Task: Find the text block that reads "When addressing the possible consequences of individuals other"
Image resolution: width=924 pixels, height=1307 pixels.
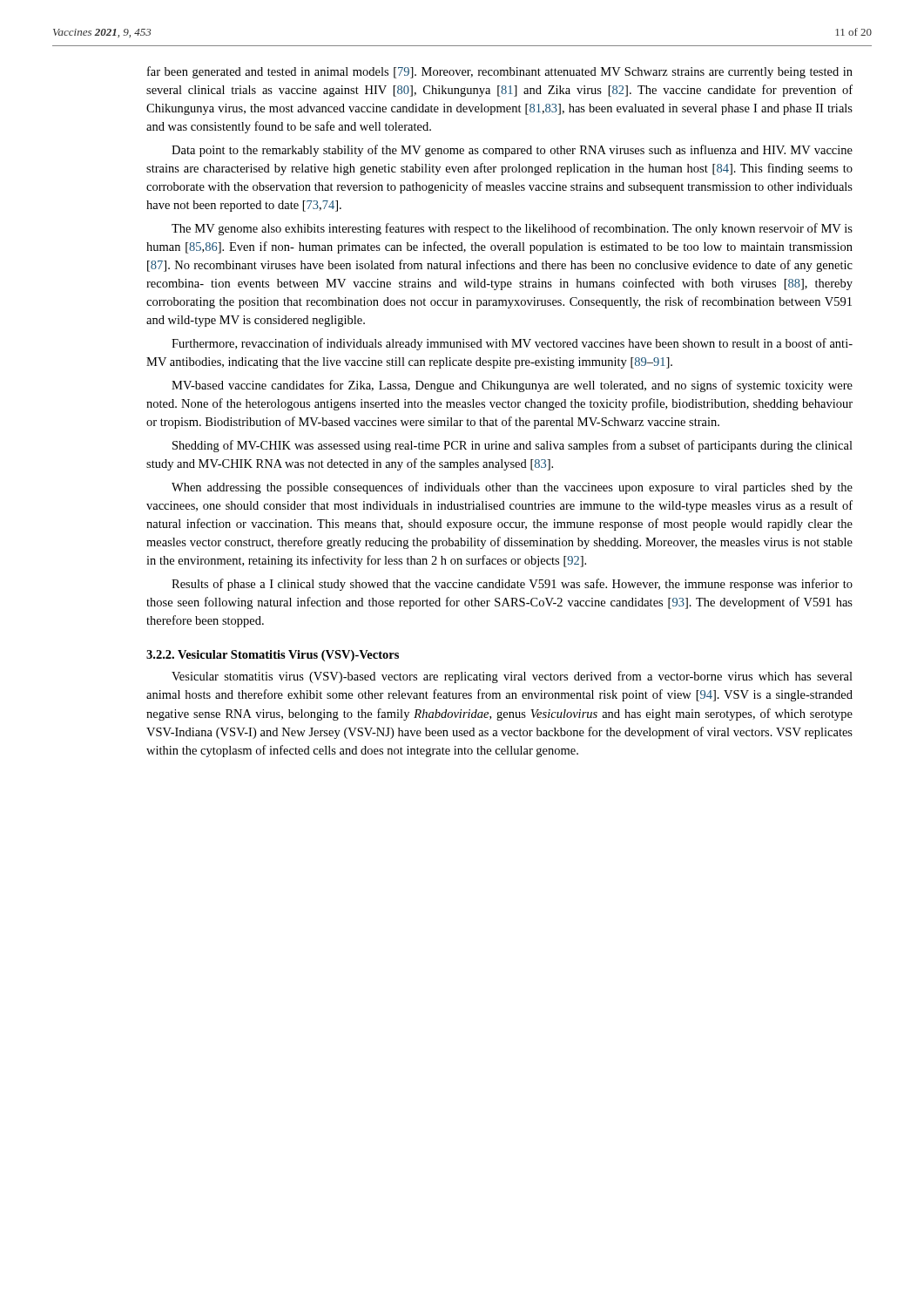Action: [499, 524]
